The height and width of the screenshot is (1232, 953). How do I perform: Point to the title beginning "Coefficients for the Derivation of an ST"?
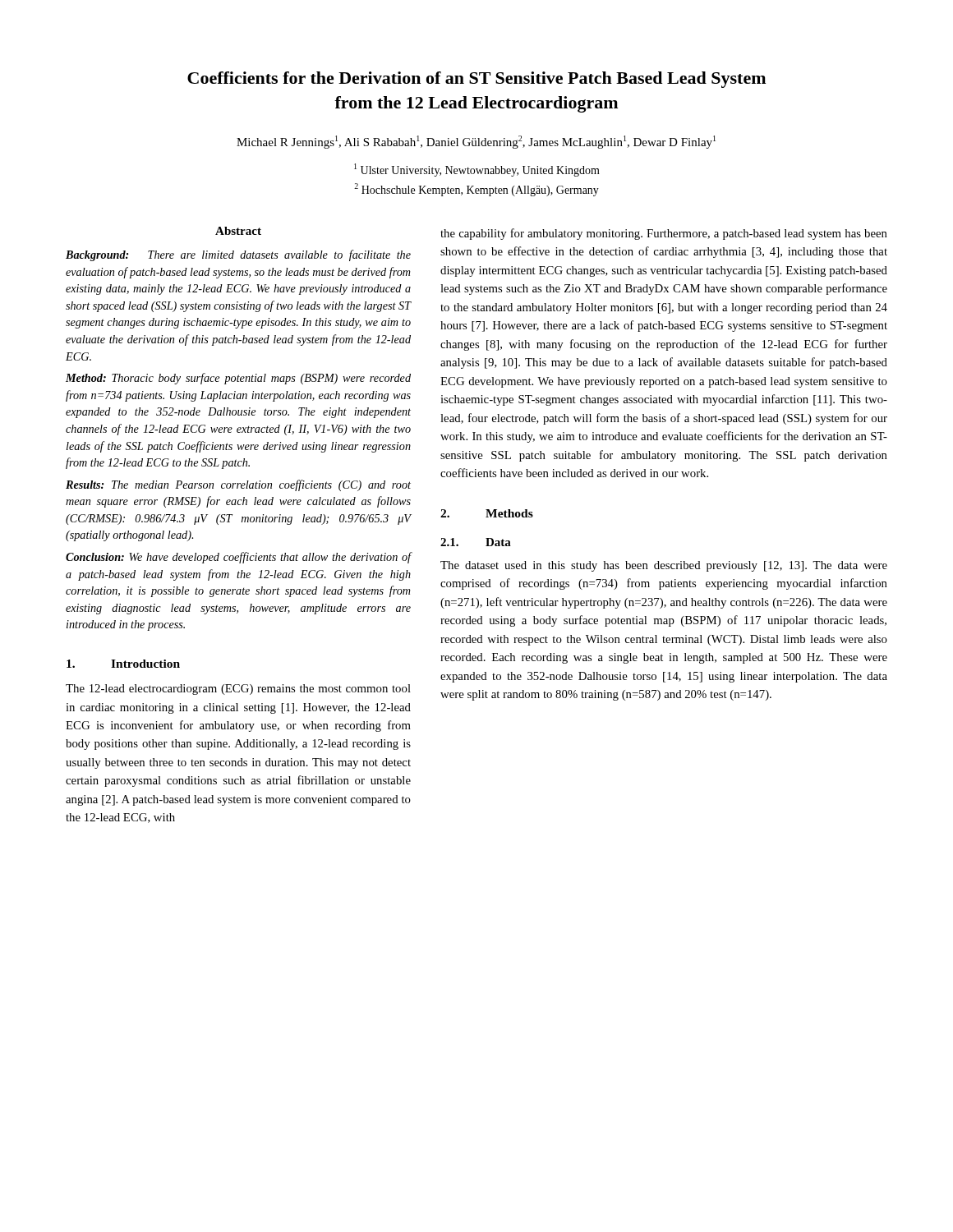tap(476, 90)
